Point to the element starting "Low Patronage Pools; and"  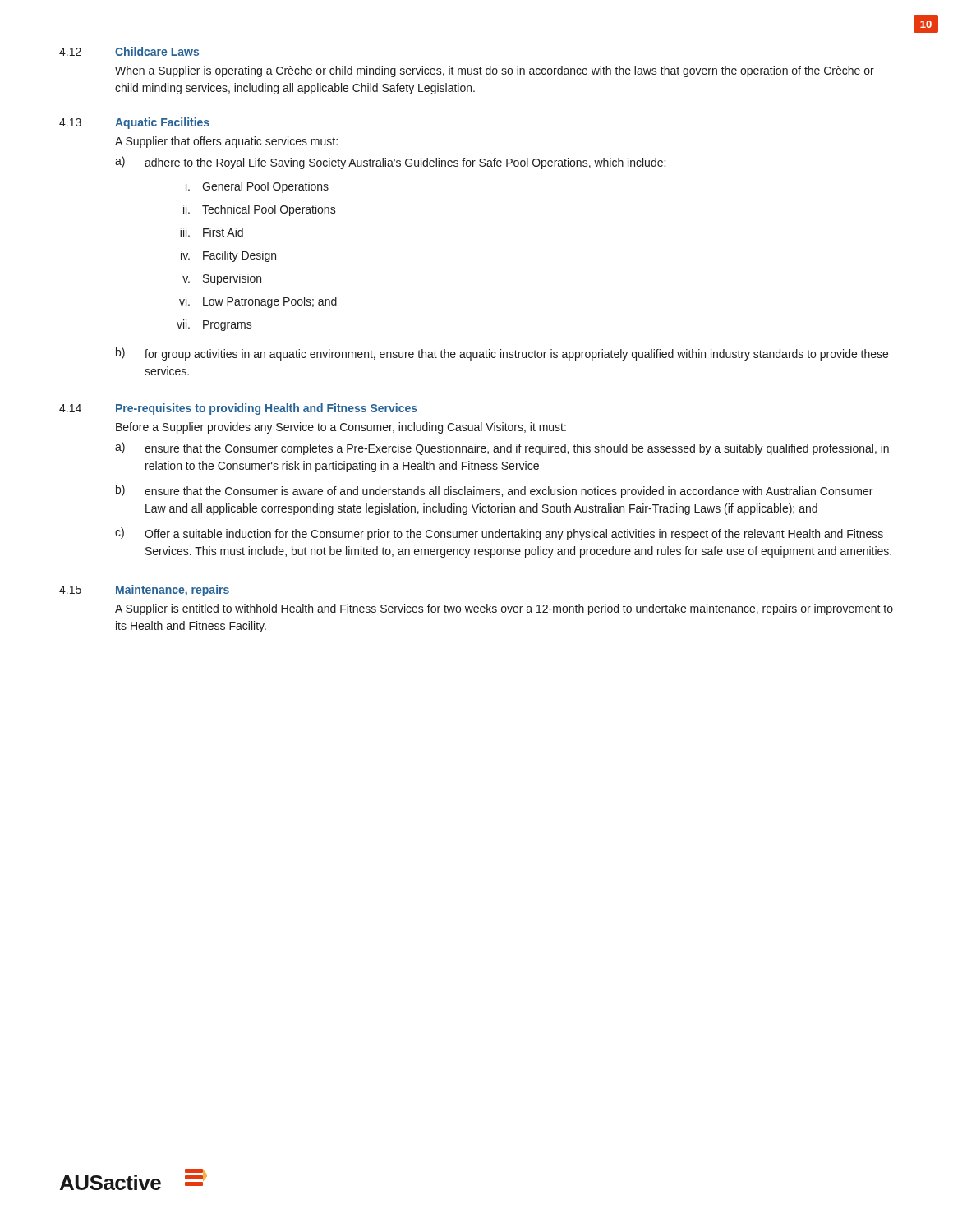point(270,301)
